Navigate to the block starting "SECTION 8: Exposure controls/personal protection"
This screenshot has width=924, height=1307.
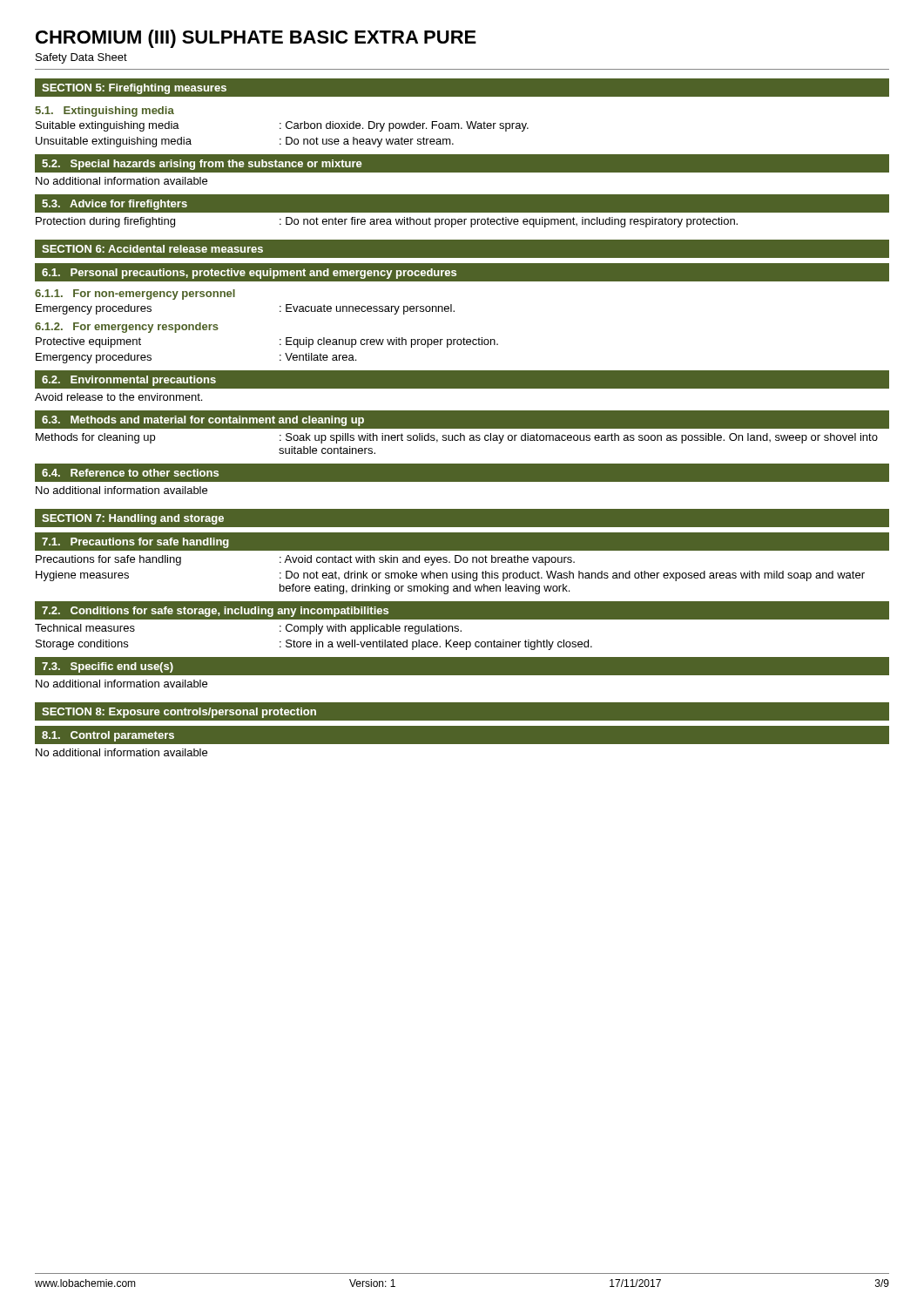(x=179, y=711)
